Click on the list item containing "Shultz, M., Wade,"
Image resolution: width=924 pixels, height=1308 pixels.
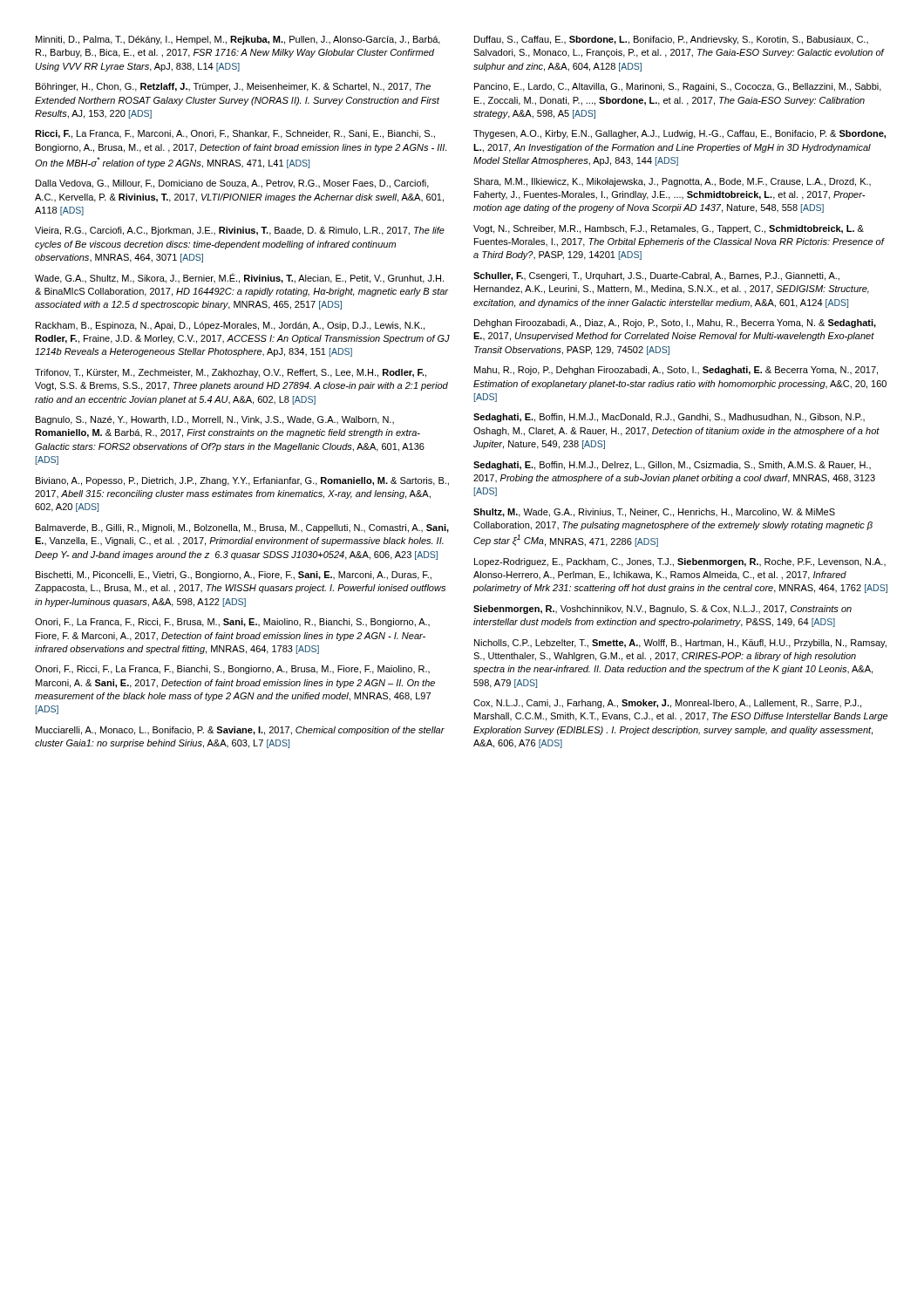click(673, 526)
